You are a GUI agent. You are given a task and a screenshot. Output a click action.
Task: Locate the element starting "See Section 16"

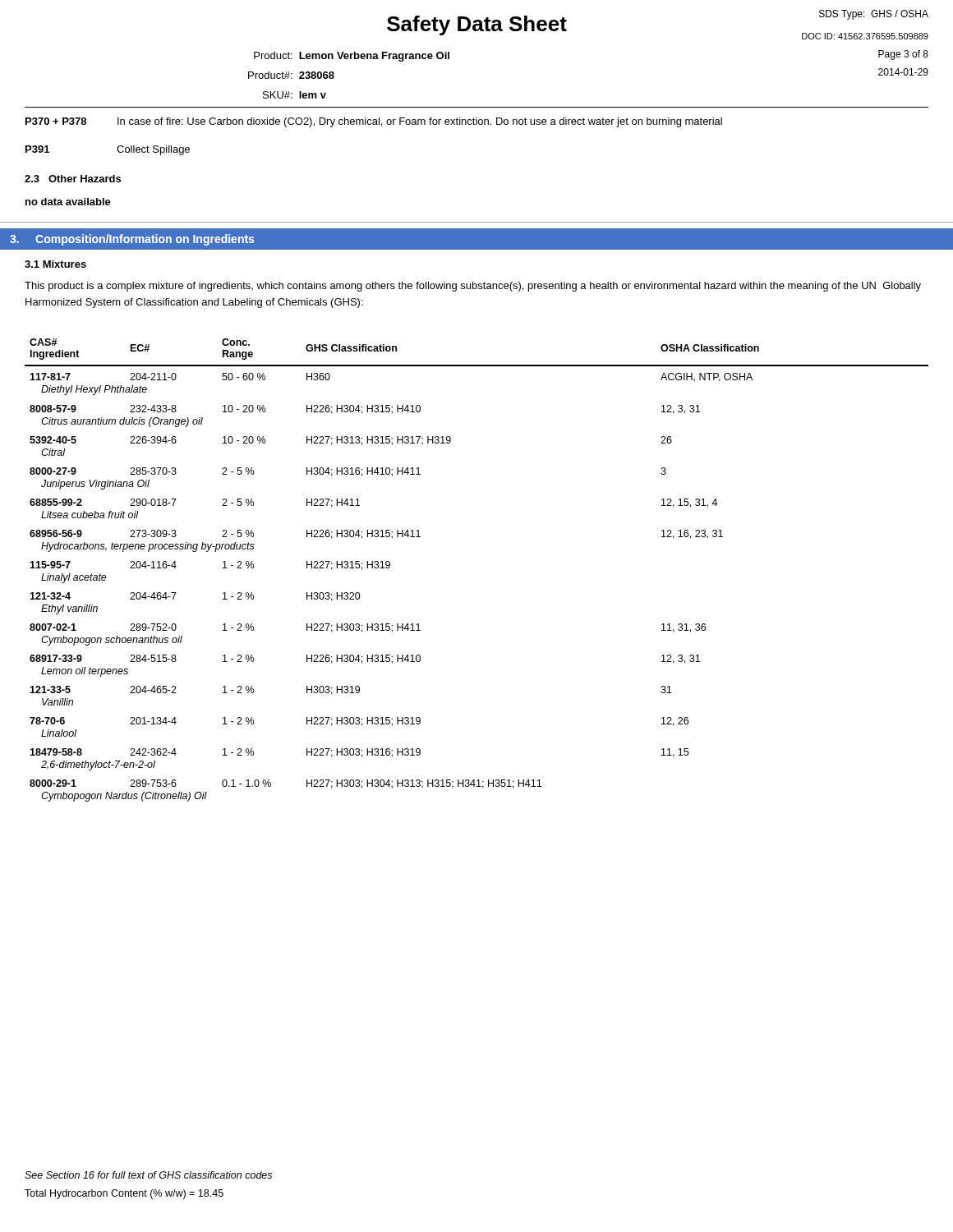tap(149, 1175)
